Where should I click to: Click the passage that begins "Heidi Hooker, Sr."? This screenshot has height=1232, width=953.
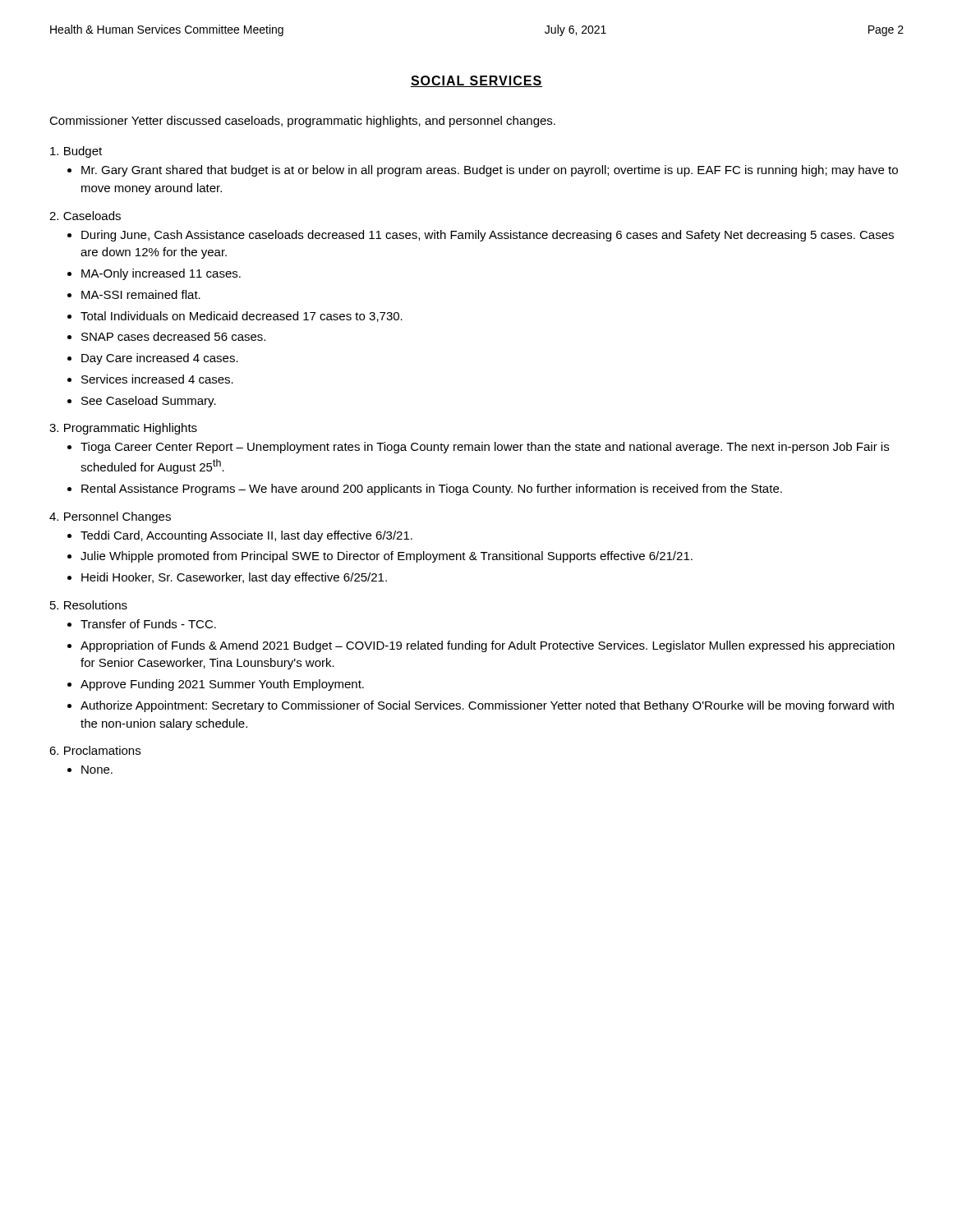[234, 577]
